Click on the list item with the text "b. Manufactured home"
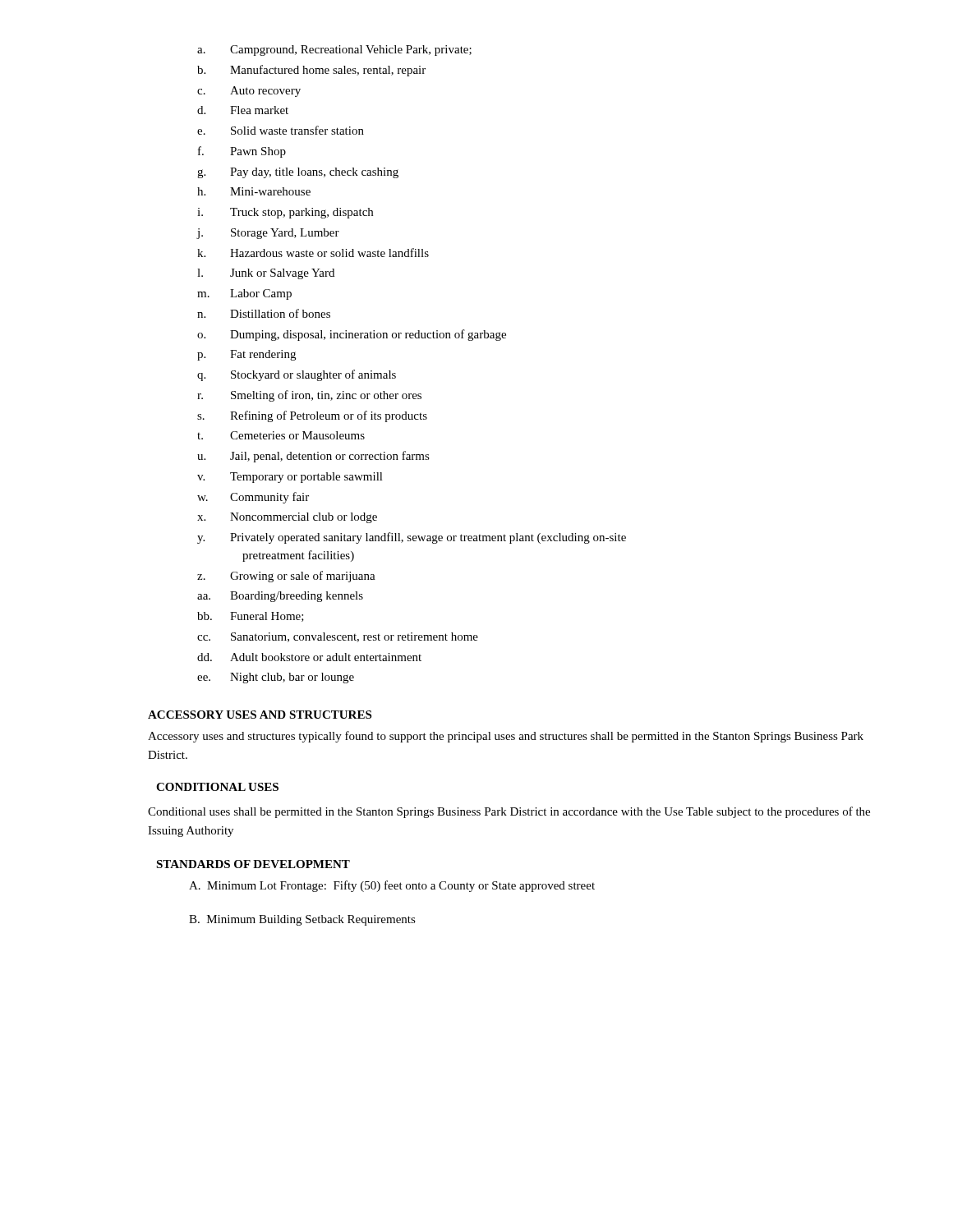Image resolution: width=953 pixels, height=1232 pixels. 311,71
